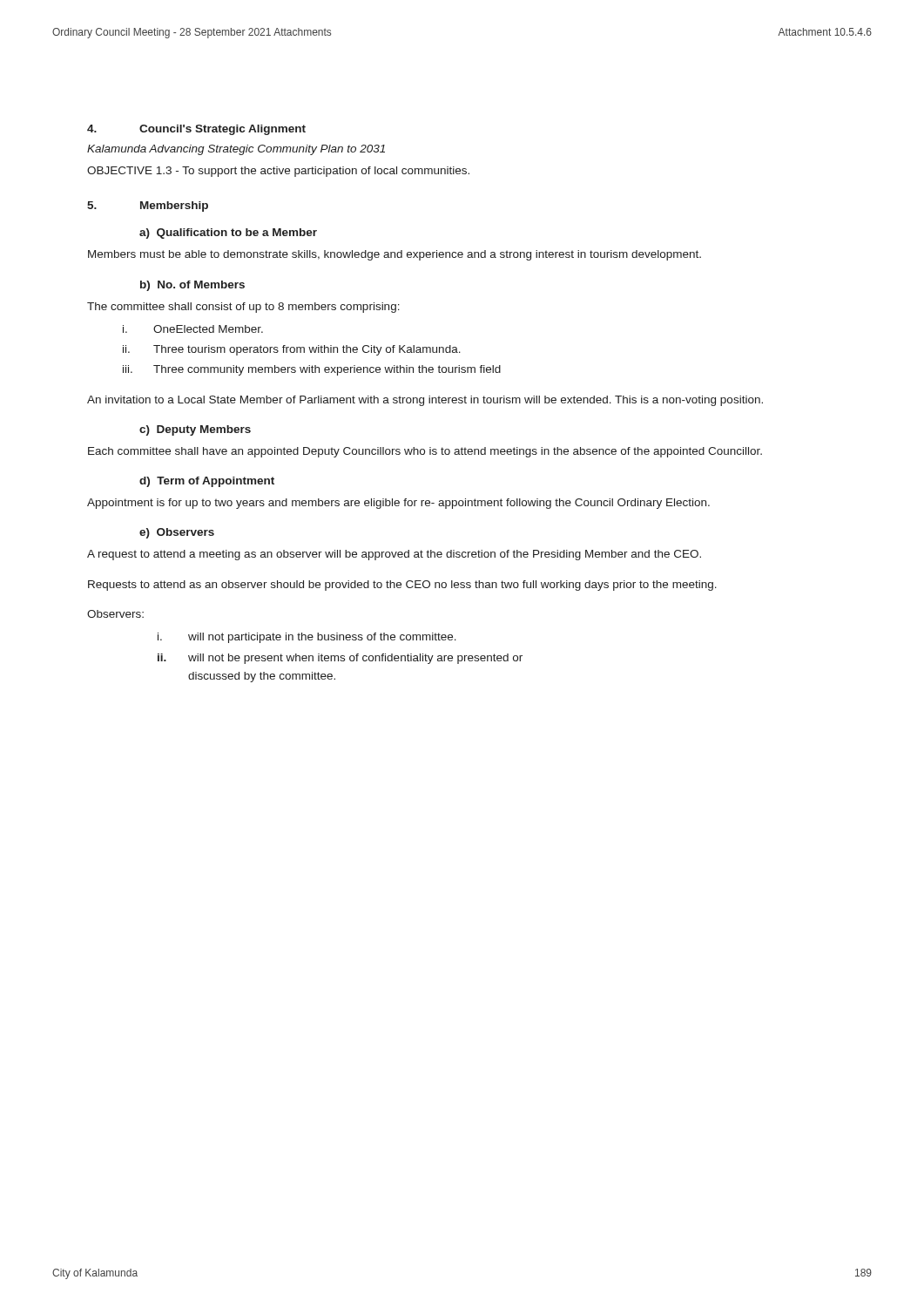Locate the text "4. Council's Strategic Alignment"
The image size is (924, 1307).
[196, 128]
